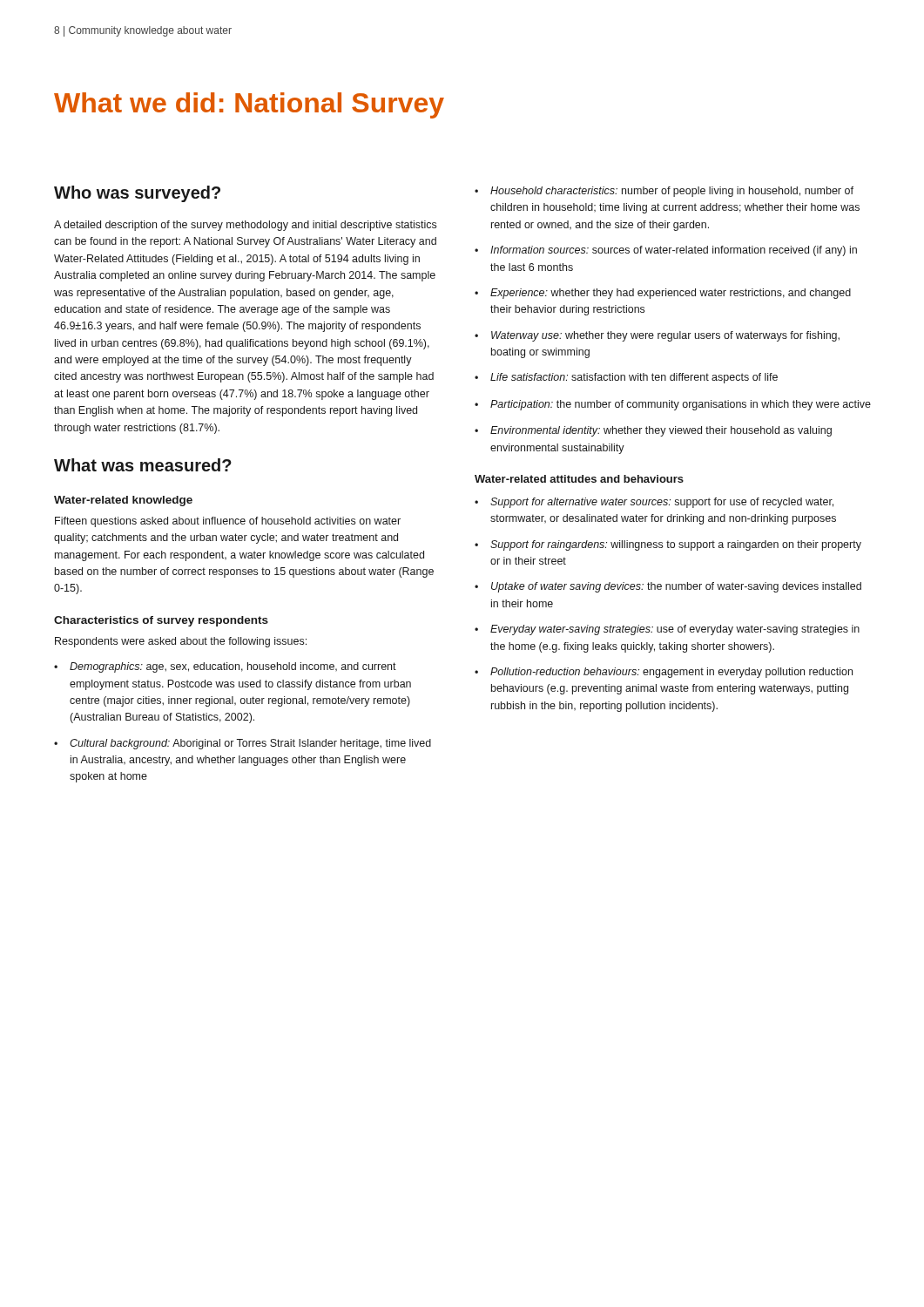This screenshot has width=924, height=1307.
Task: Locate the block starting "• Demographics: age, sex, education, household"
Action: [x=246, y=693]
